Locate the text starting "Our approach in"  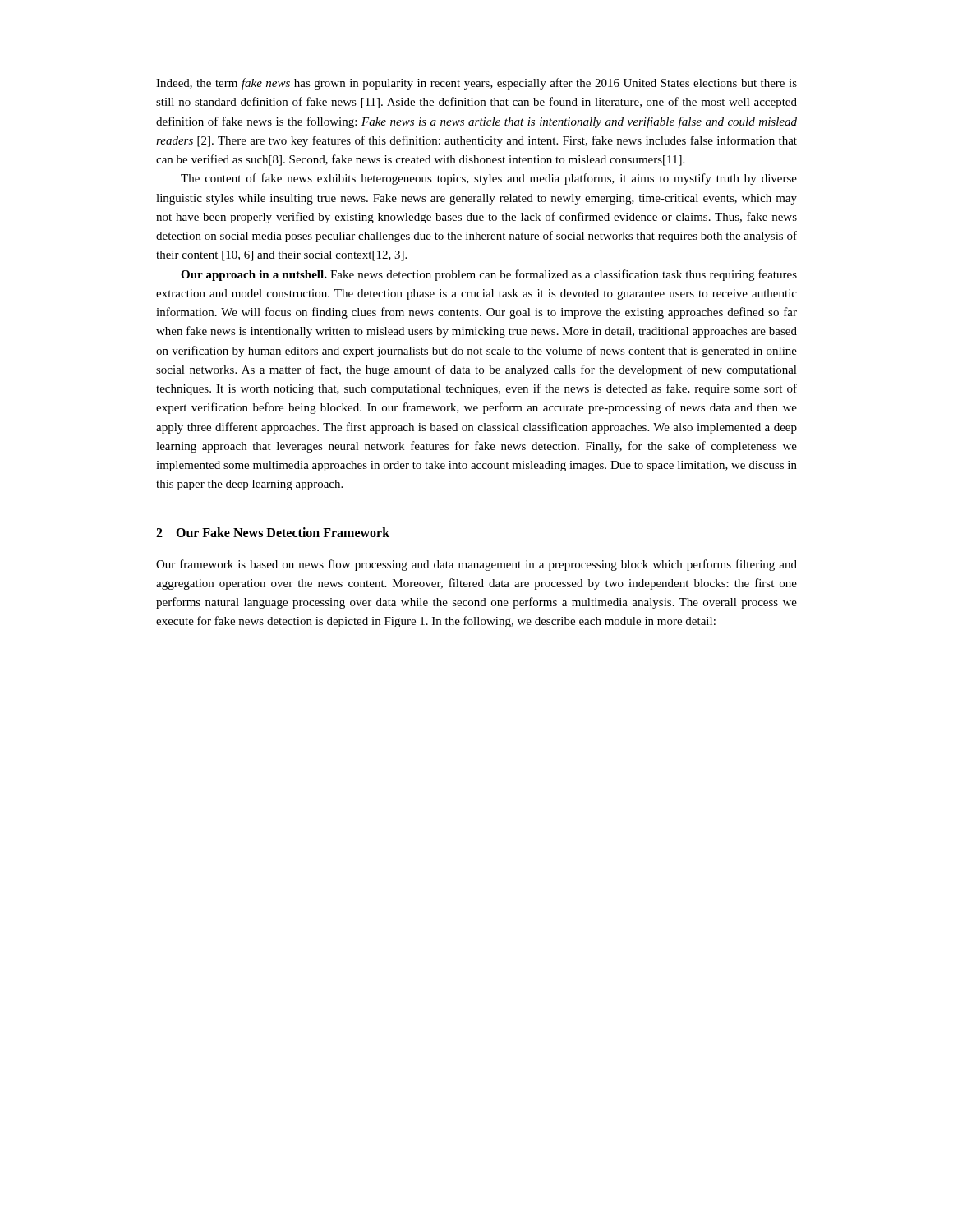(476, 379)
